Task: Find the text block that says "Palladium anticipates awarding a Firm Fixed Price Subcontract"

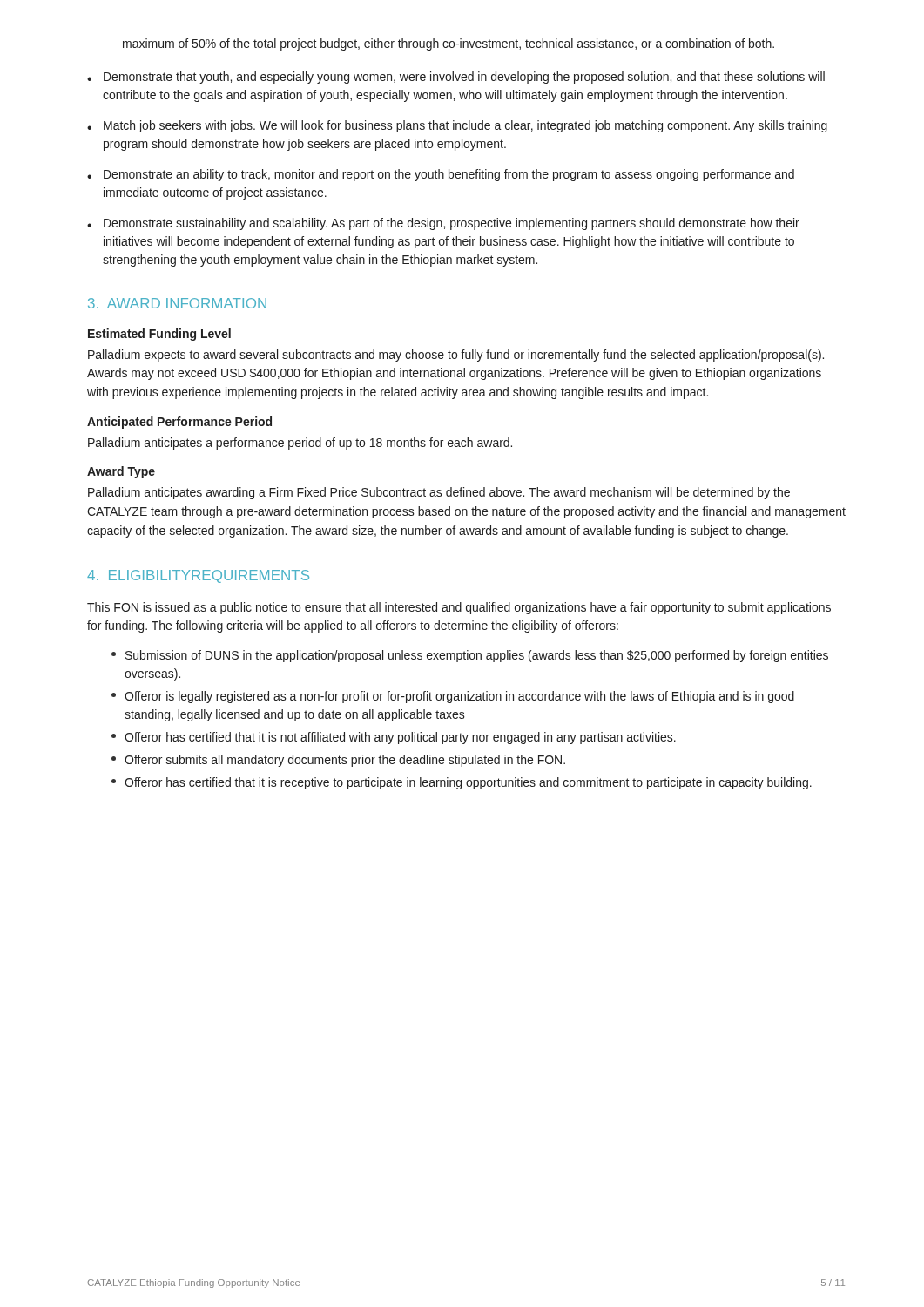Action: (466, 512)
